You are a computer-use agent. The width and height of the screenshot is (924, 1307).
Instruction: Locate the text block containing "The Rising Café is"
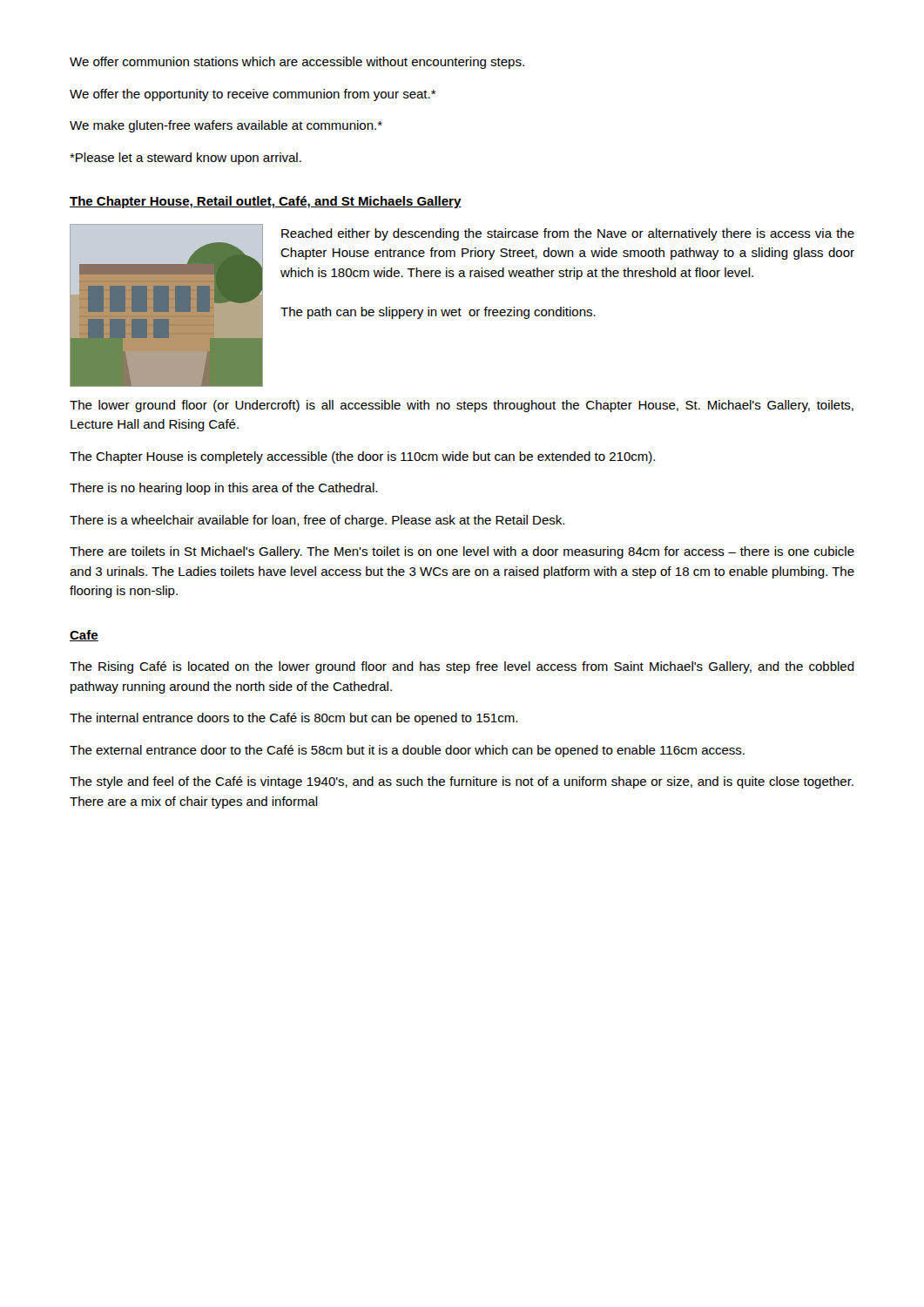coord(462,676)
